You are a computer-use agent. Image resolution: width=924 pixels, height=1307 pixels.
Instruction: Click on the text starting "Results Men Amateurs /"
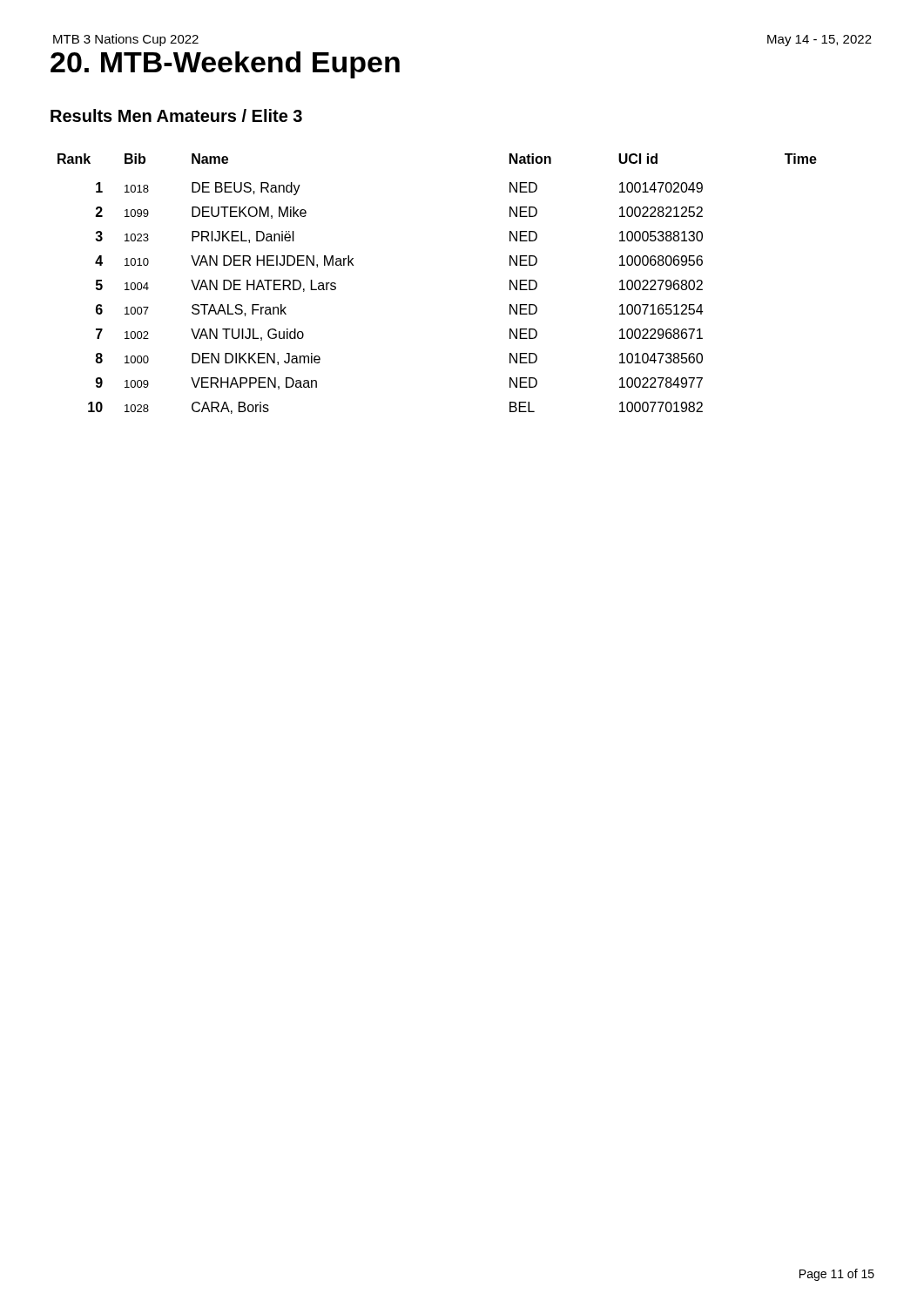coord(176,116)
